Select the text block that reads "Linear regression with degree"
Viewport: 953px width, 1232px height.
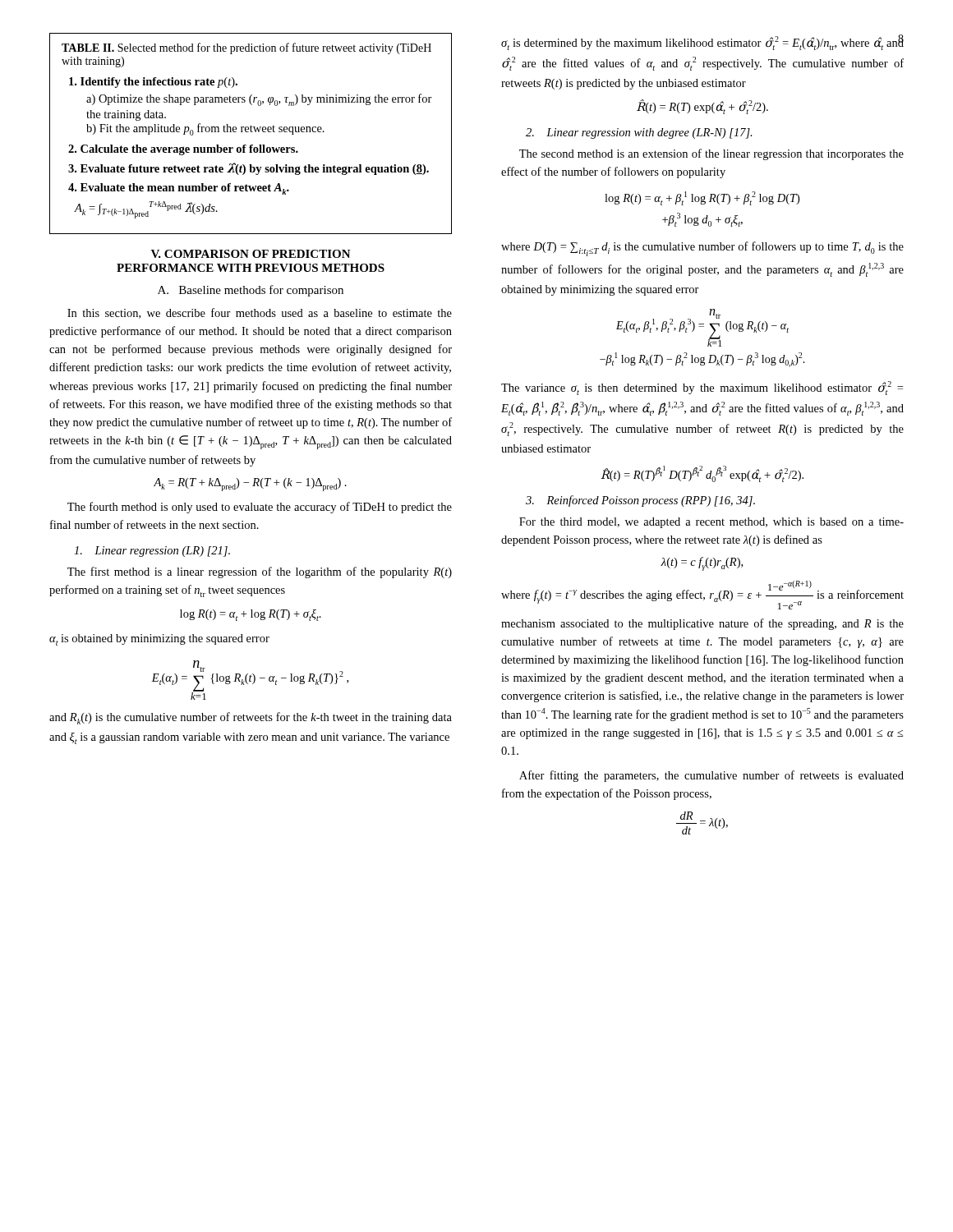(x=639, y=132)
